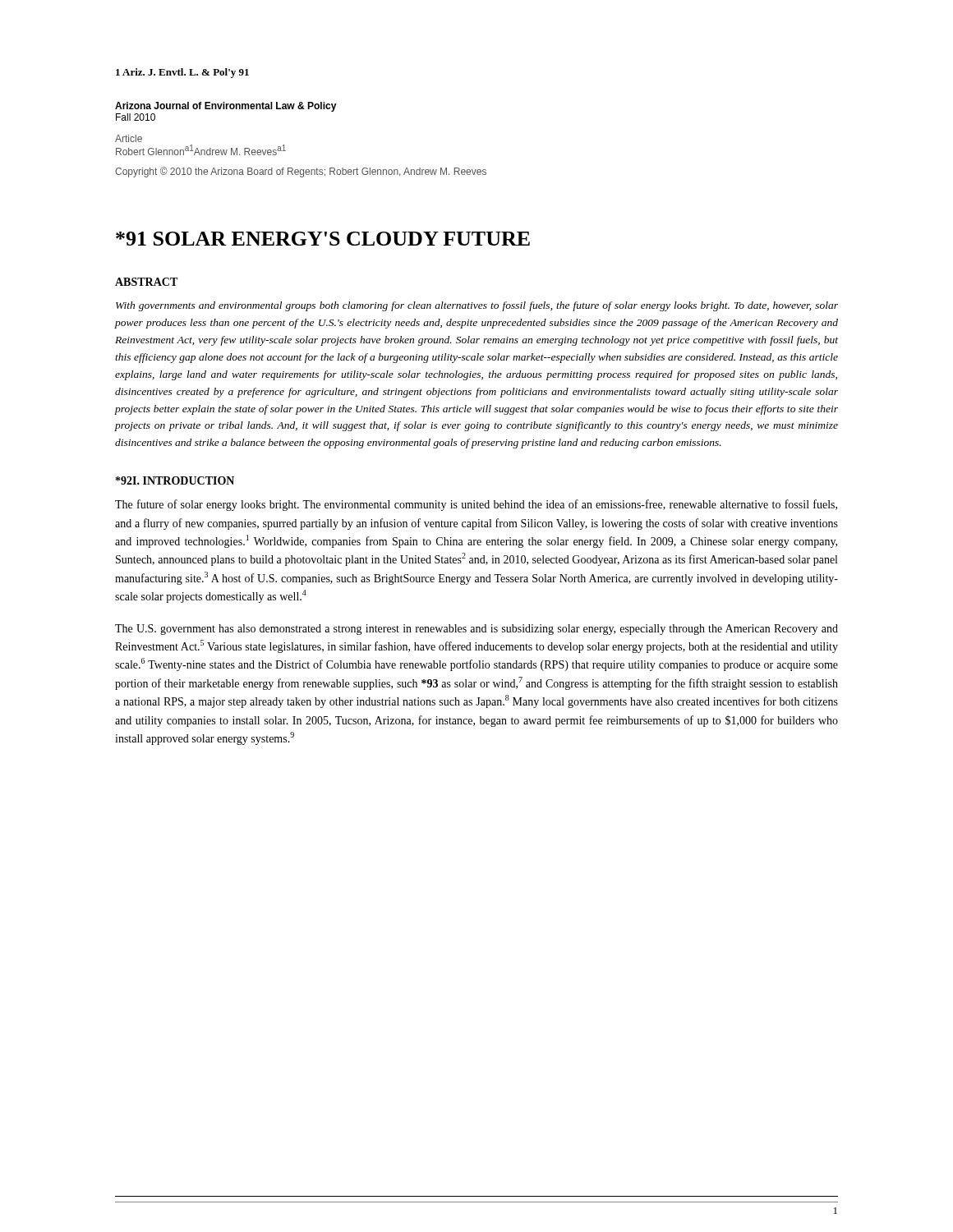
Task: Locate the element starting "*92I. INTRODUCTION"
Action: [x=175, y=481]
